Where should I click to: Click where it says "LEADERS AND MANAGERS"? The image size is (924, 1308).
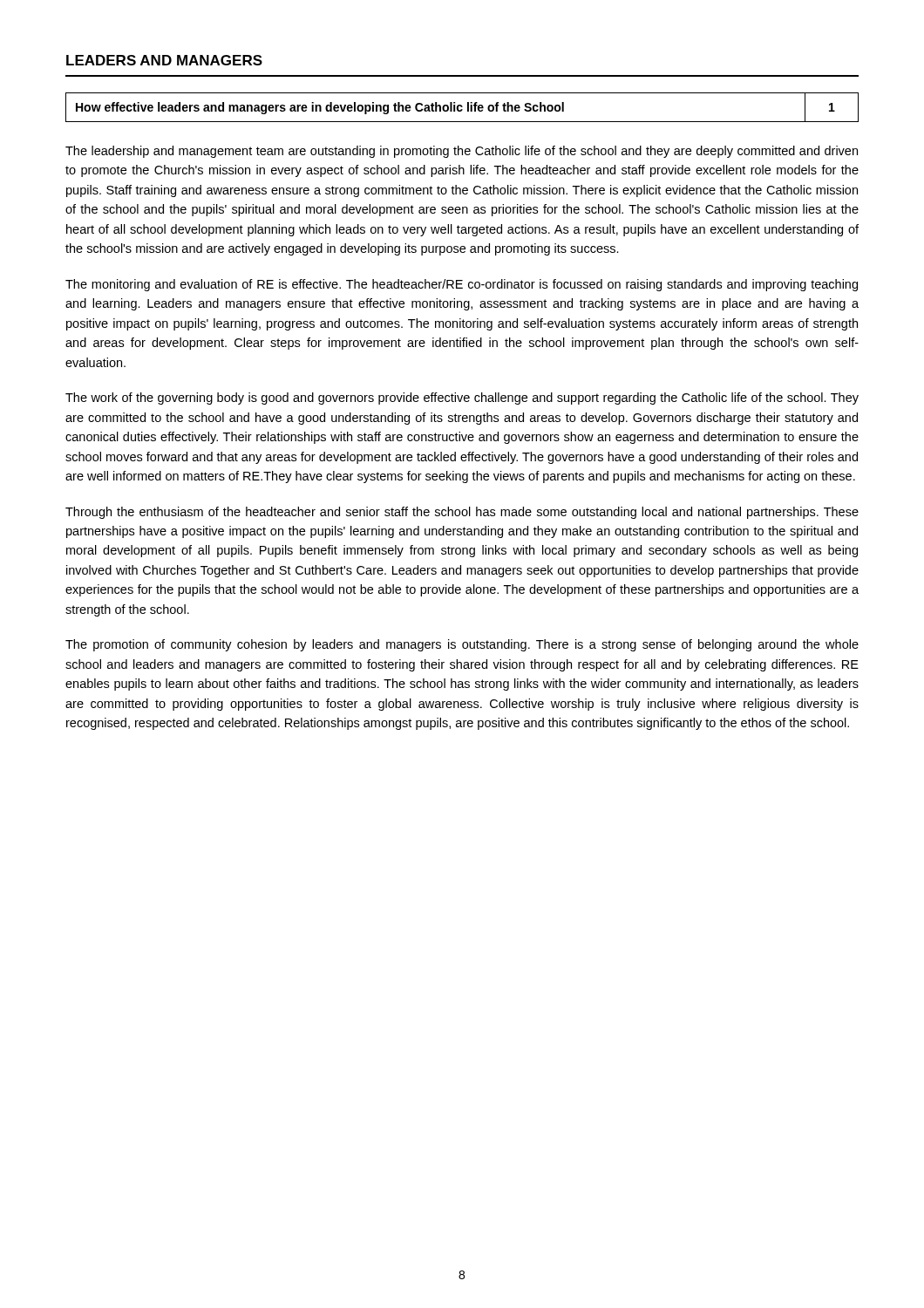164,60
